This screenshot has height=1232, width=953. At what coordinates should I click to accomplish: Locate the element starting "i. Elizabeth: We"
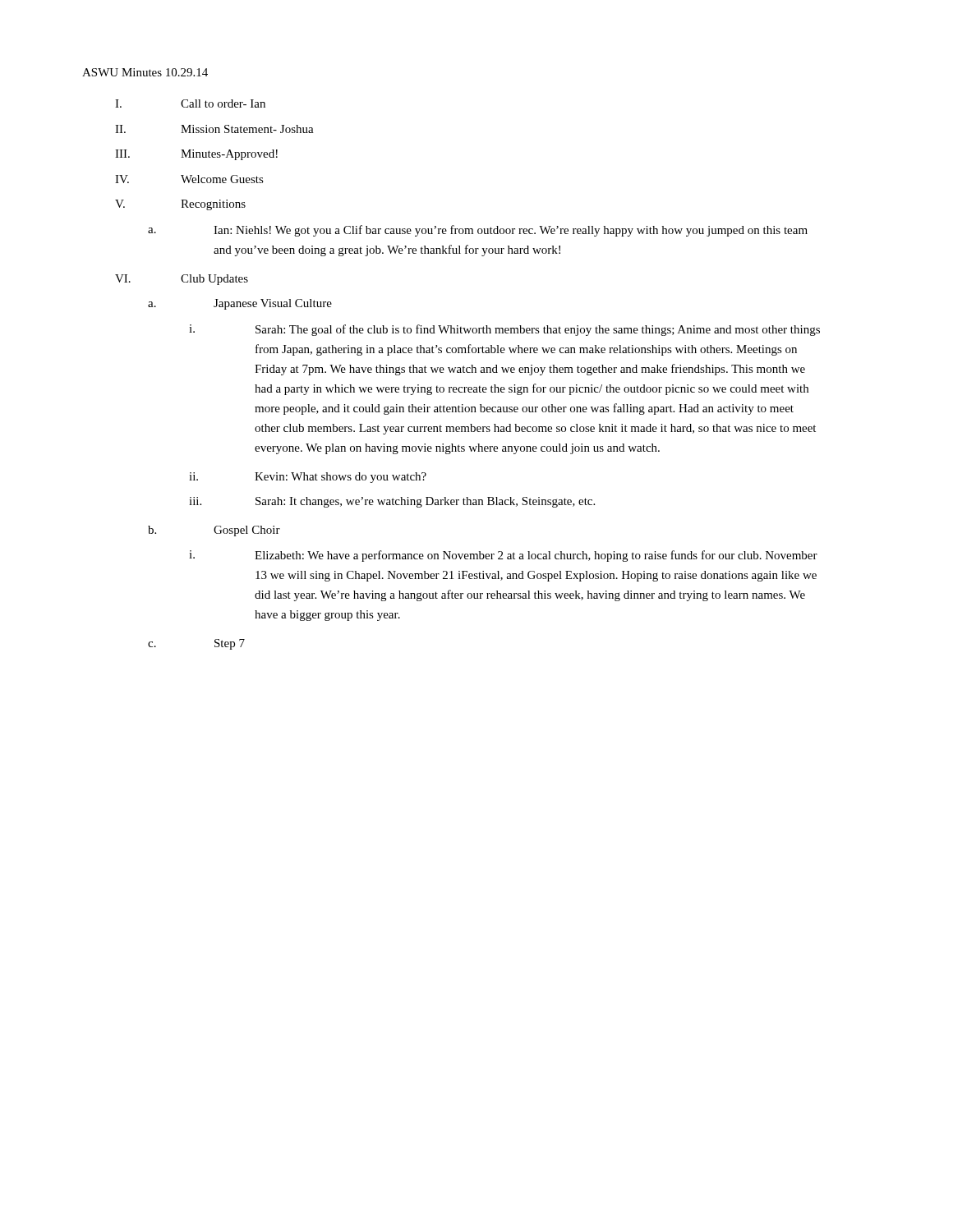coord(476,585)
